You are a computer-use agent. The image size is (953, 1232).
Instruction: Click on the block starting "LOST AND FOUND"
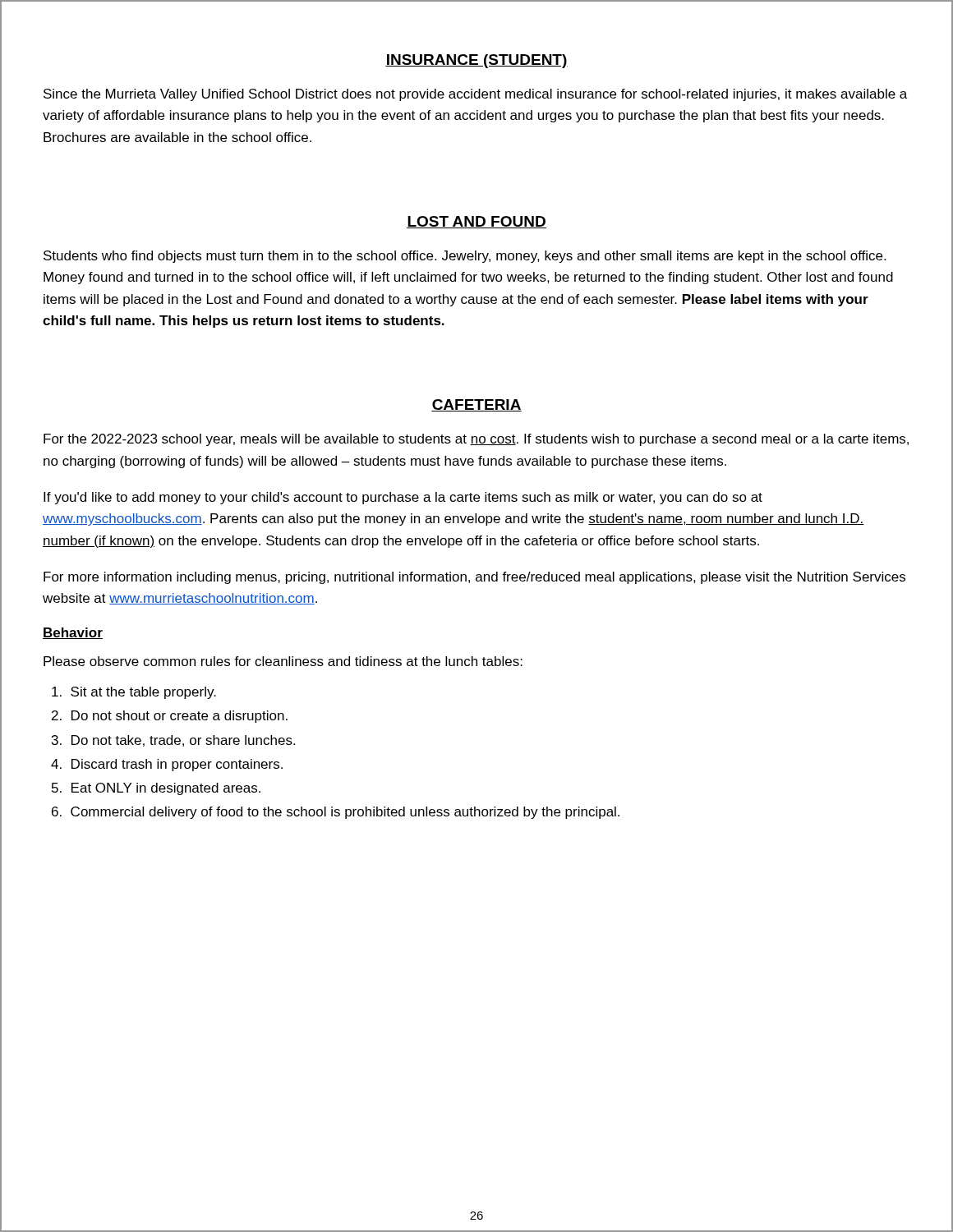[x=476, y=221]
